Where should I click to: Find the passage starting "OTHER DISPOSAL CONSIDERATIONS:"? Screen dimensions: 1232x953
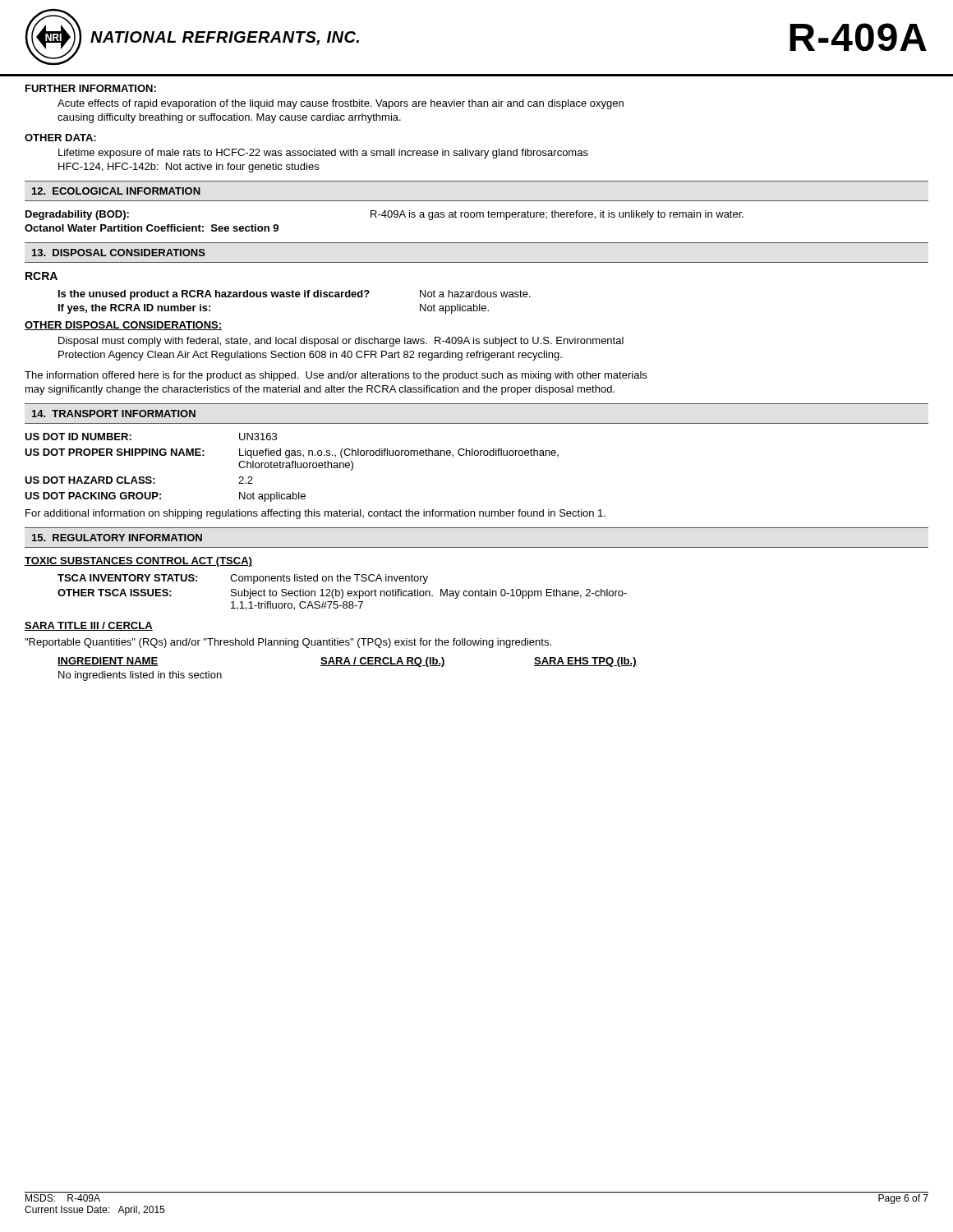[x=123, y=325]
